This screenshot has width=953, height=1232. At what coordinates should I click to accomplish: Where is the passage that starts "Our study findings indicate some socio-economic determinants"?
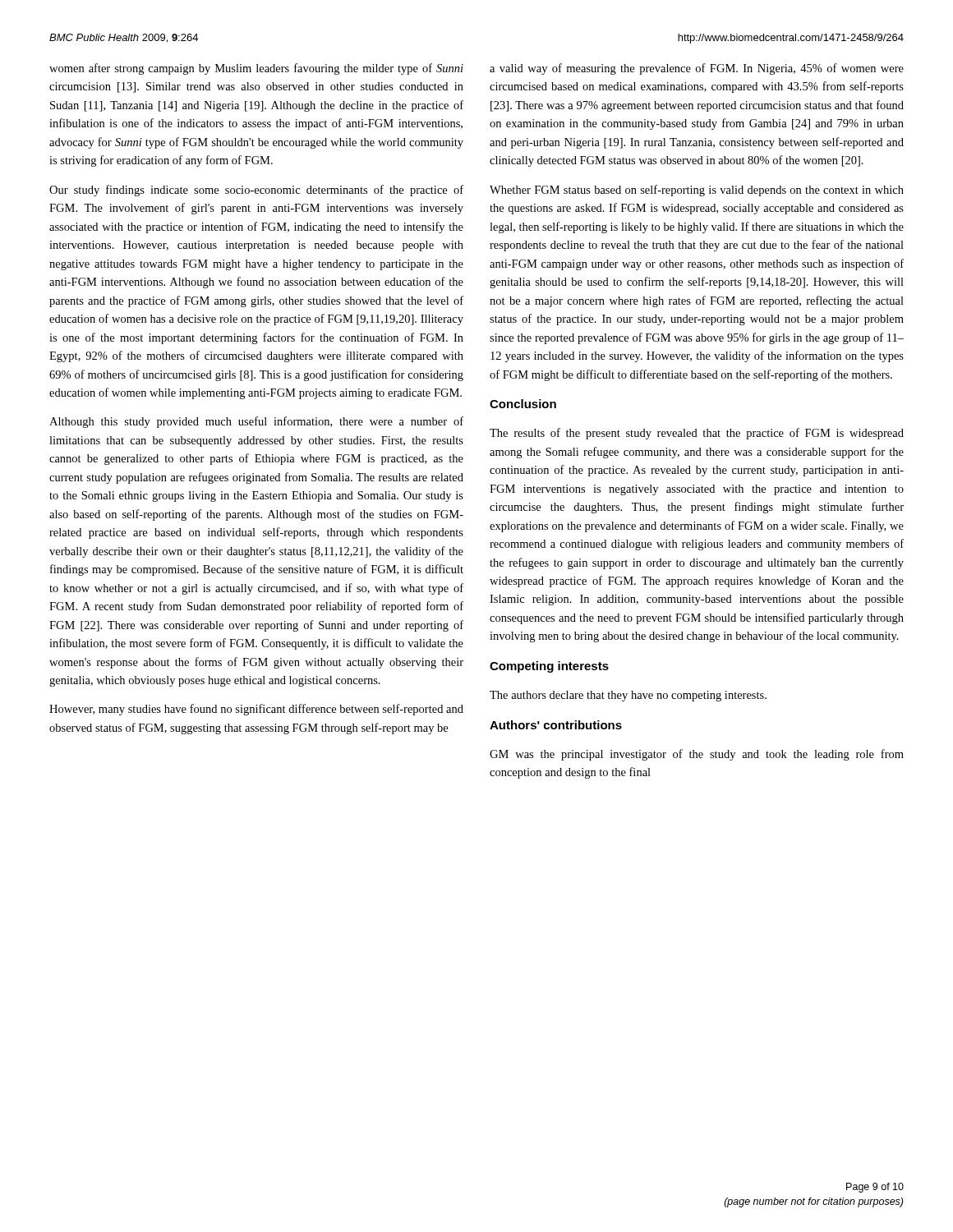[256, 291]
